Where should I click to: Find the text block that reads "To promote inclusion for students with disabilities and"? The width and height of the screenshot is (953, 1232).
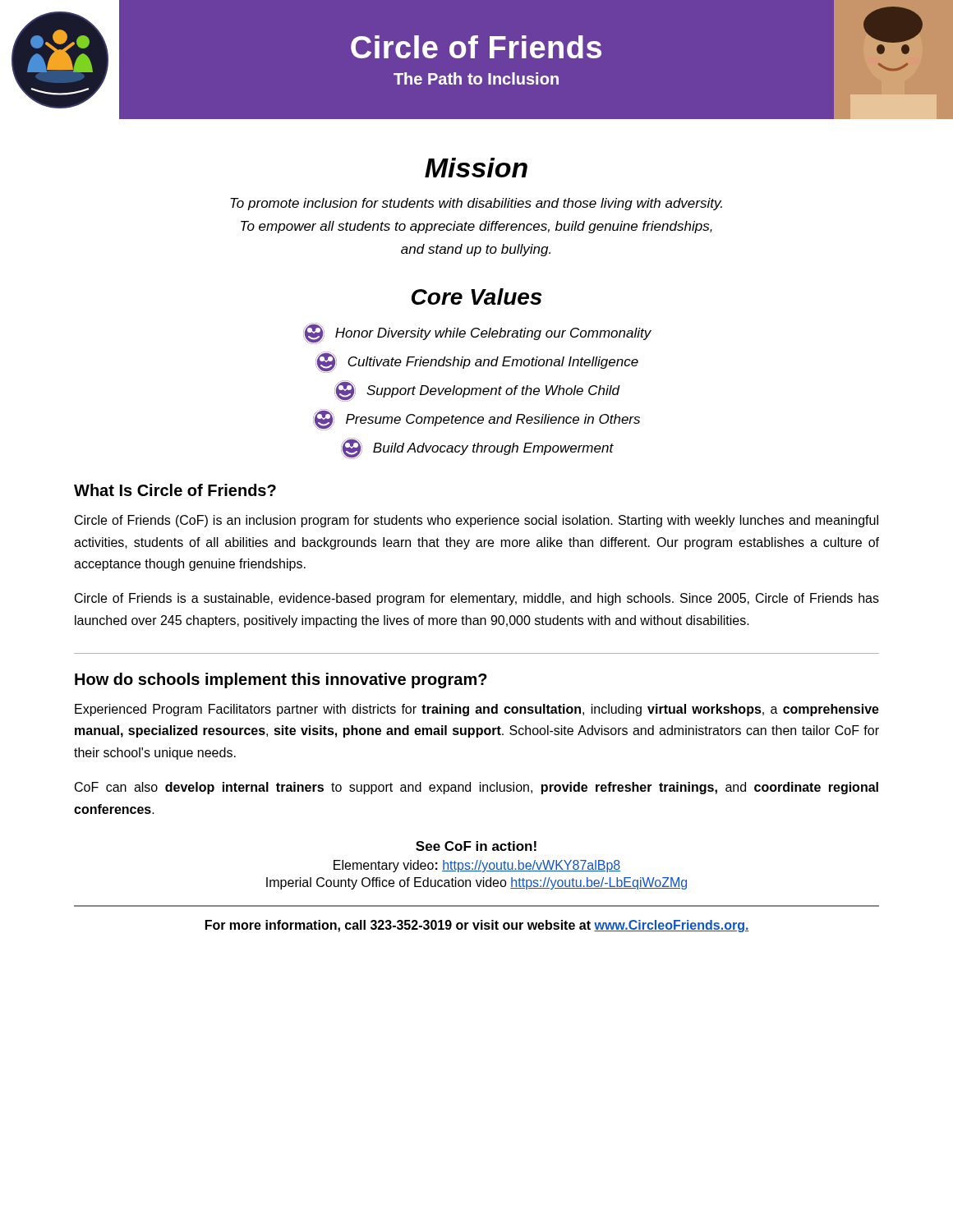tap(476, 226)
